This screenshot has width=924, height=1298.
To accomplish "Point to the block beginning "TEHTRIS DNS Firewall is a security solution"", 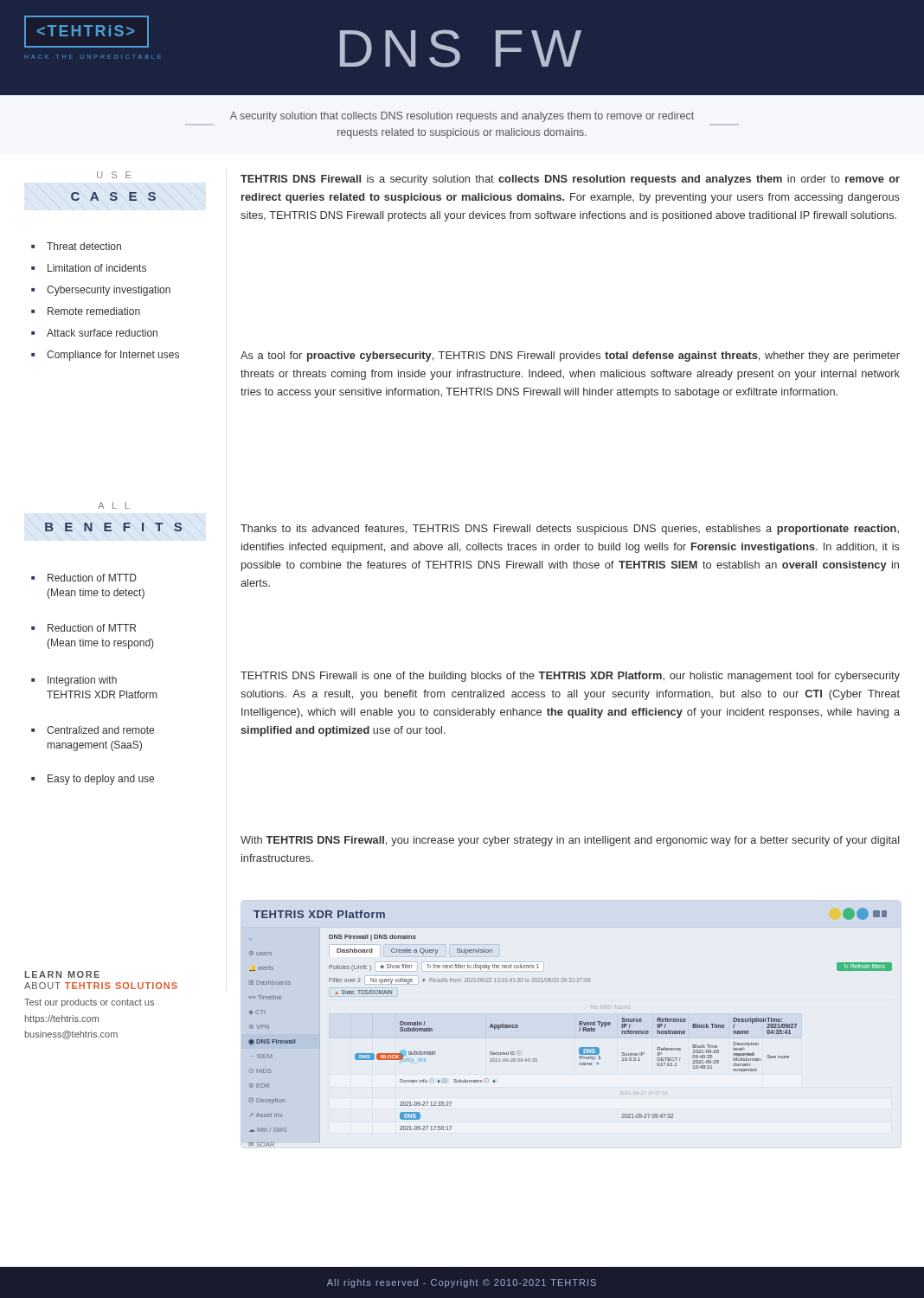I will (x=570, y=197).
